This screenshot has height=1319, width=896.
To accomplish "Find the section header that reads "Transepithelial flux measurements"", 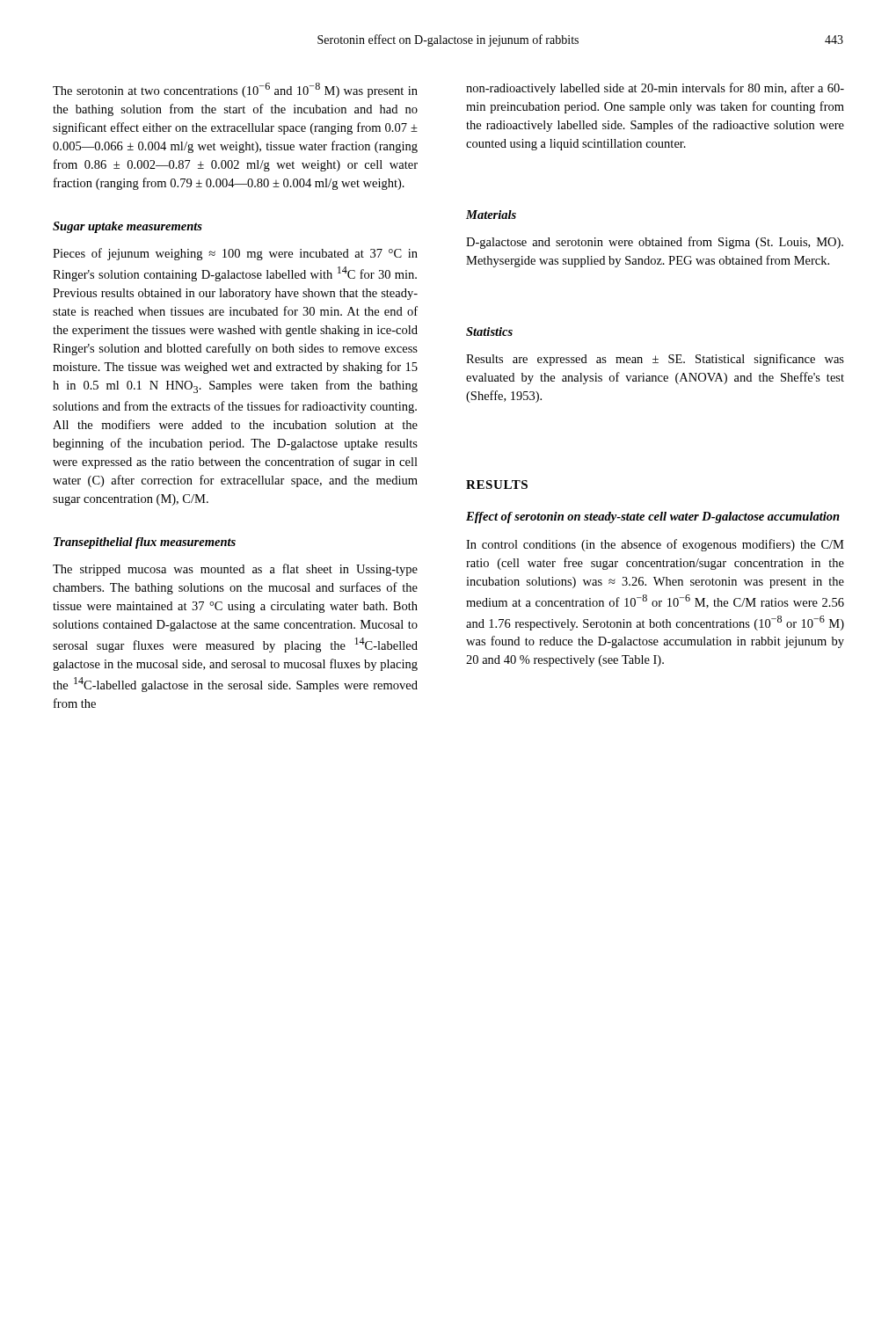I will tap(144, 542).
